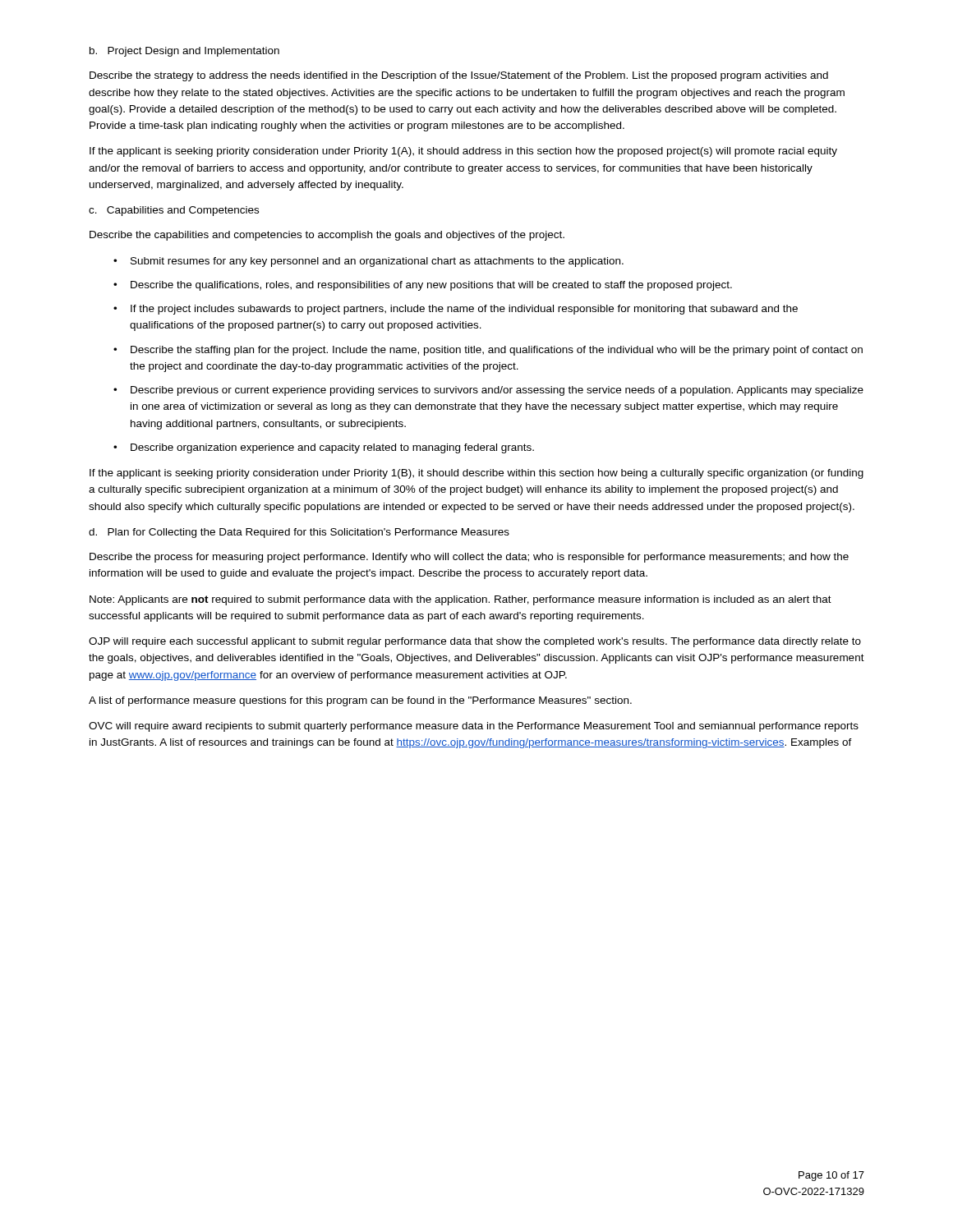Viewport: 953px width, 1232px height.
Task: Click where it says "c. Capabilities and Competencies"
Action: [x=174, y=210]
